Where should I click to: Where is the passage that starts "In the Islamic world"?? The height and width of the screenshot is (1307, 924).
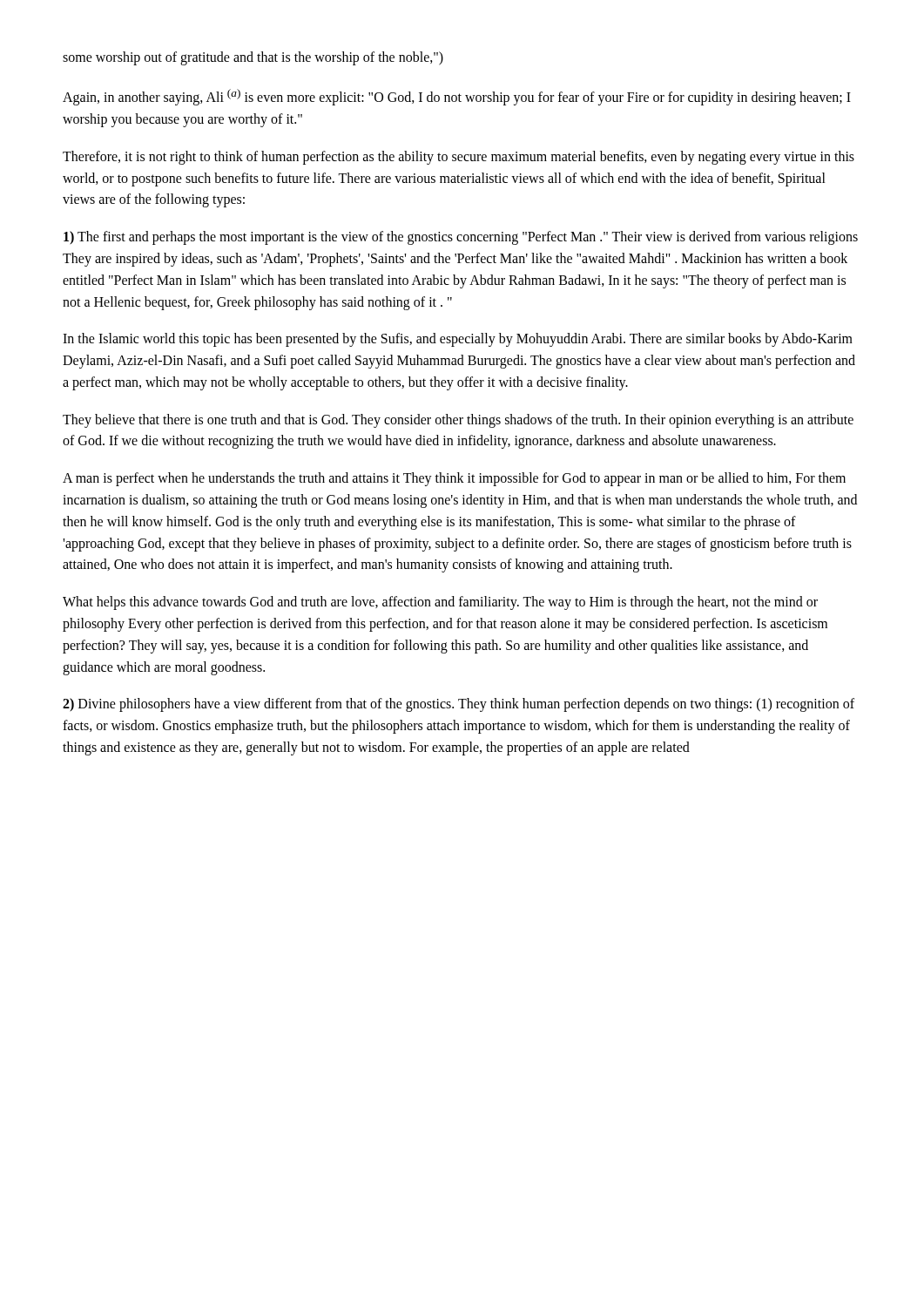(459, 360)
